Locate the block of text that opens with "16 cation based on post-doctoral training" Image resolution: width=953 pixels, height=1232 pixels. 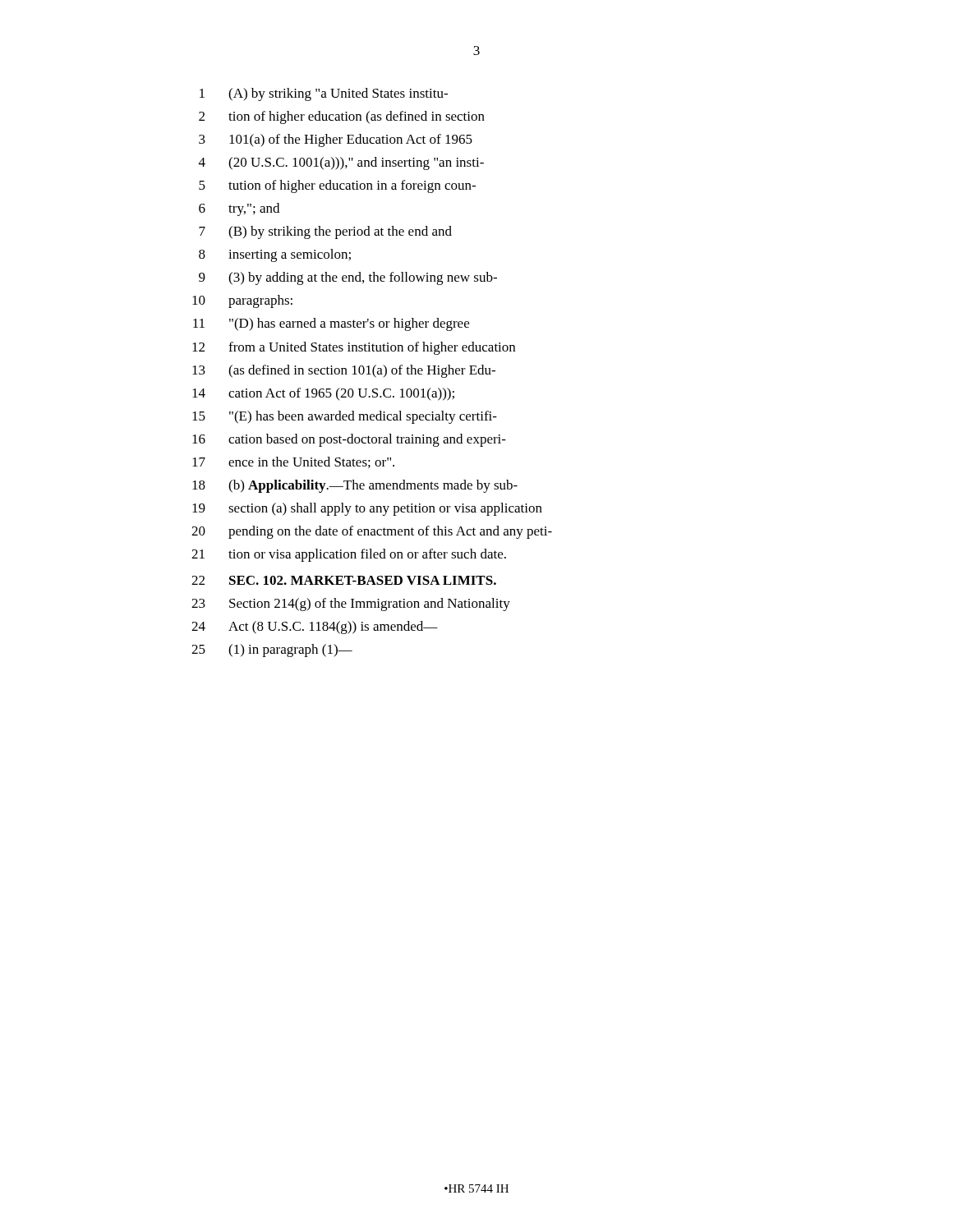coord(505,439)
